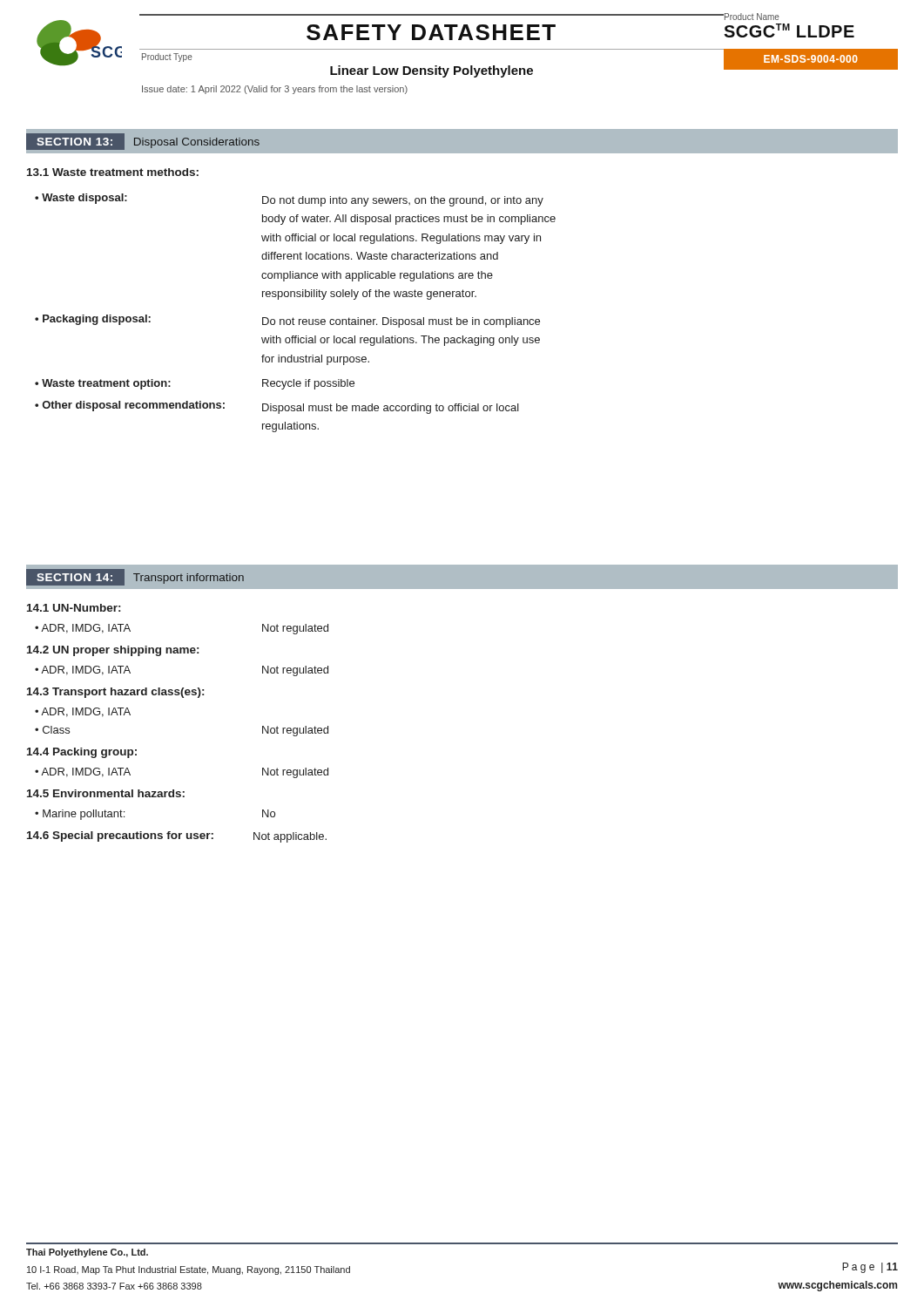Select the section header containing "14.6 Special precautions"
This screenshot has height=1307, width=924.
click(x=177, y=836)
